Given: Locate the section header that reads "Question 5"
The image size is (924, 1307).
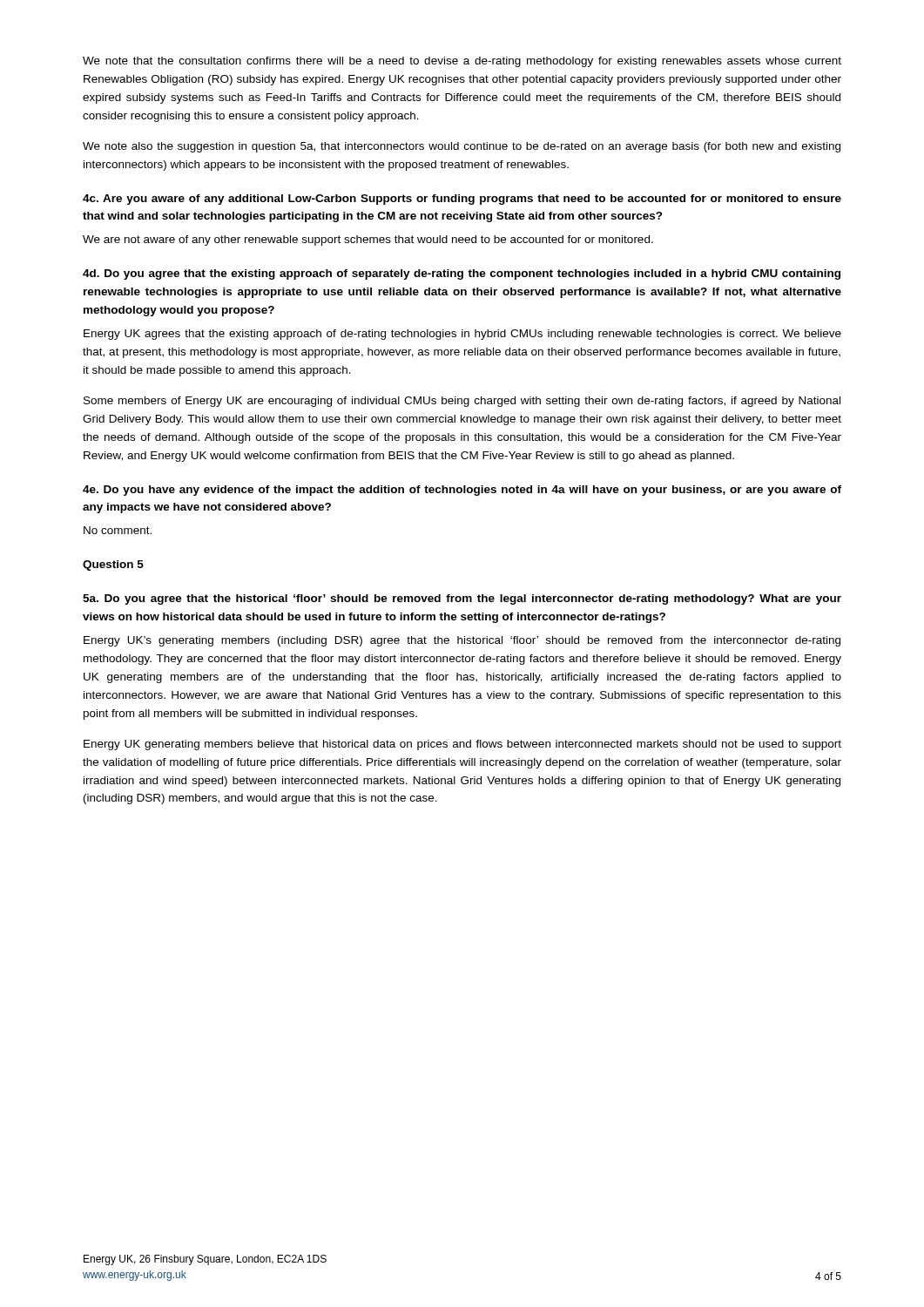Looking at the screenshot, I should click(x=113, y=565).
